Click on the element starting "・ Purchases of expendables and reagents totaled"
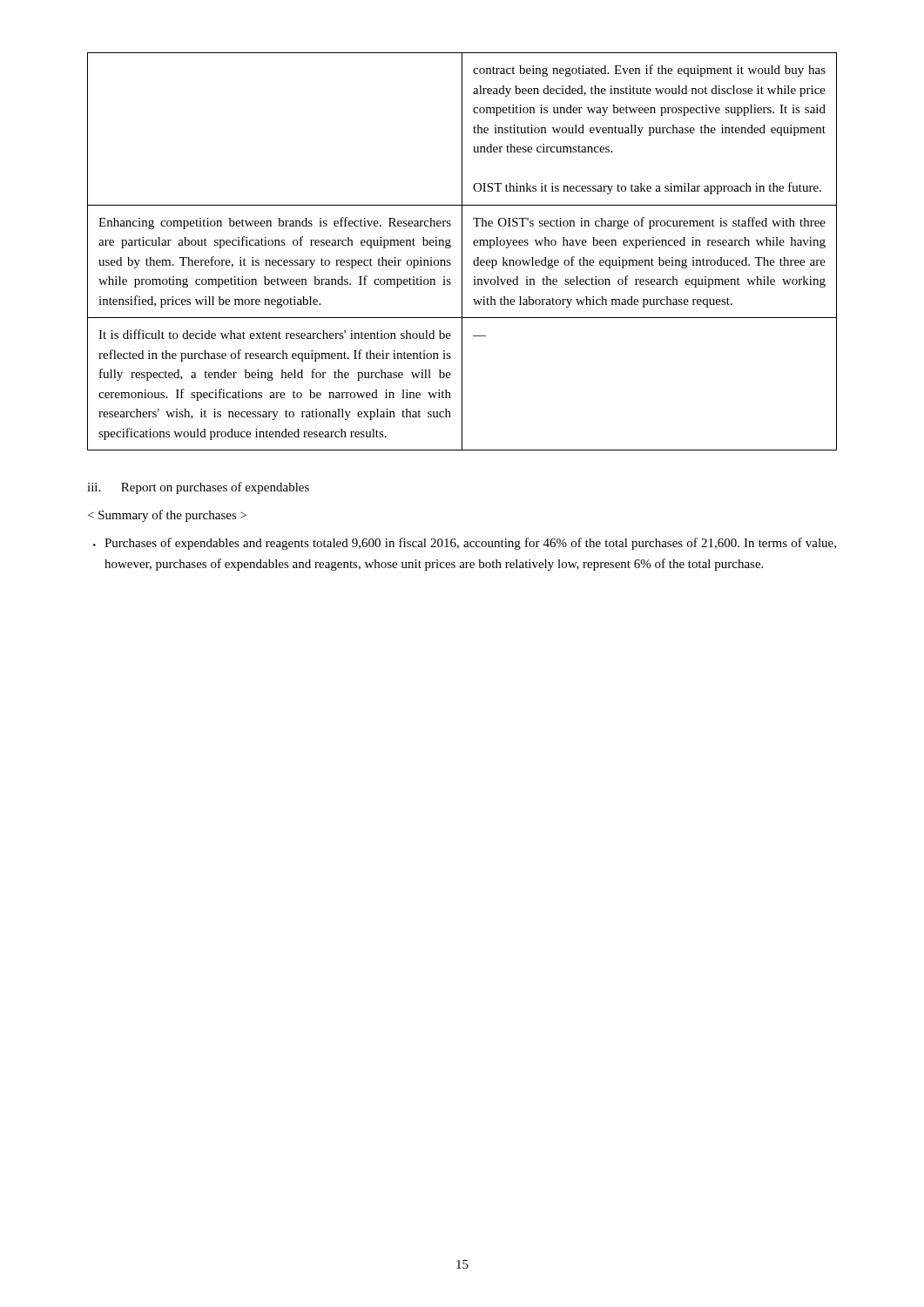 coord(462,553)
